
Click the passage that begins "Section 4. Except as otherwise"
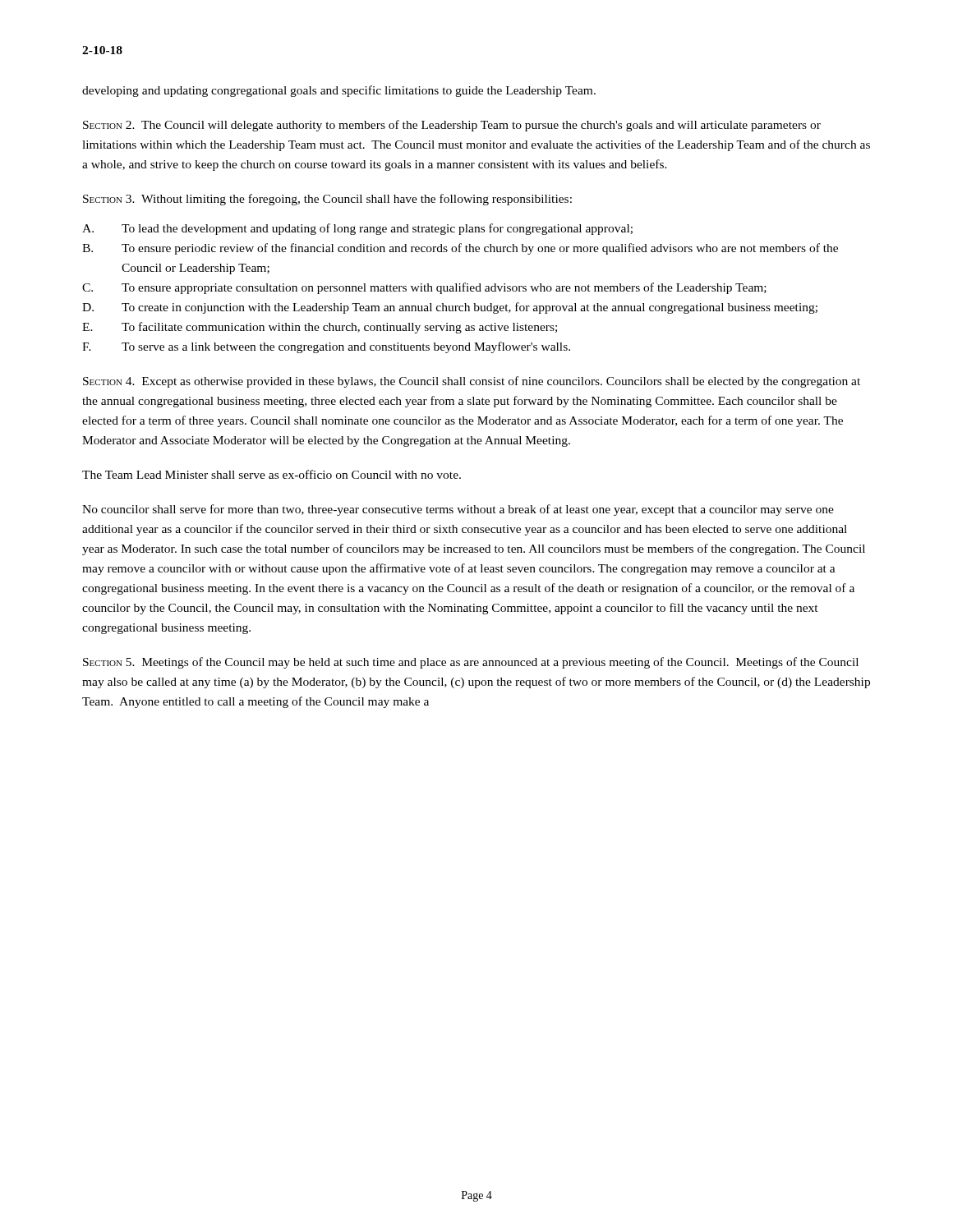[x=471, y=410]
